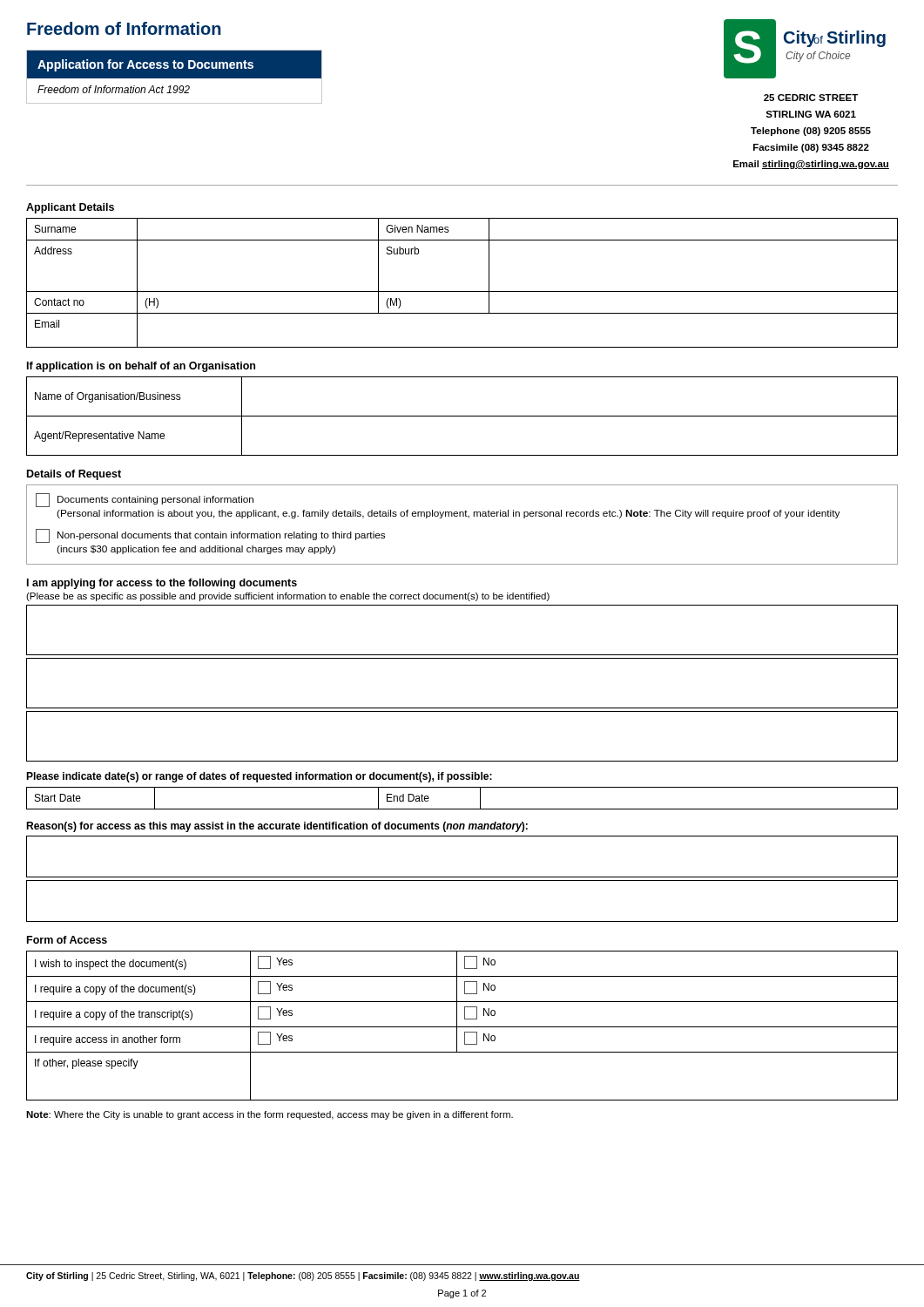Select the logo
This screenshot has height=1307, width=924.
[811, 51]
